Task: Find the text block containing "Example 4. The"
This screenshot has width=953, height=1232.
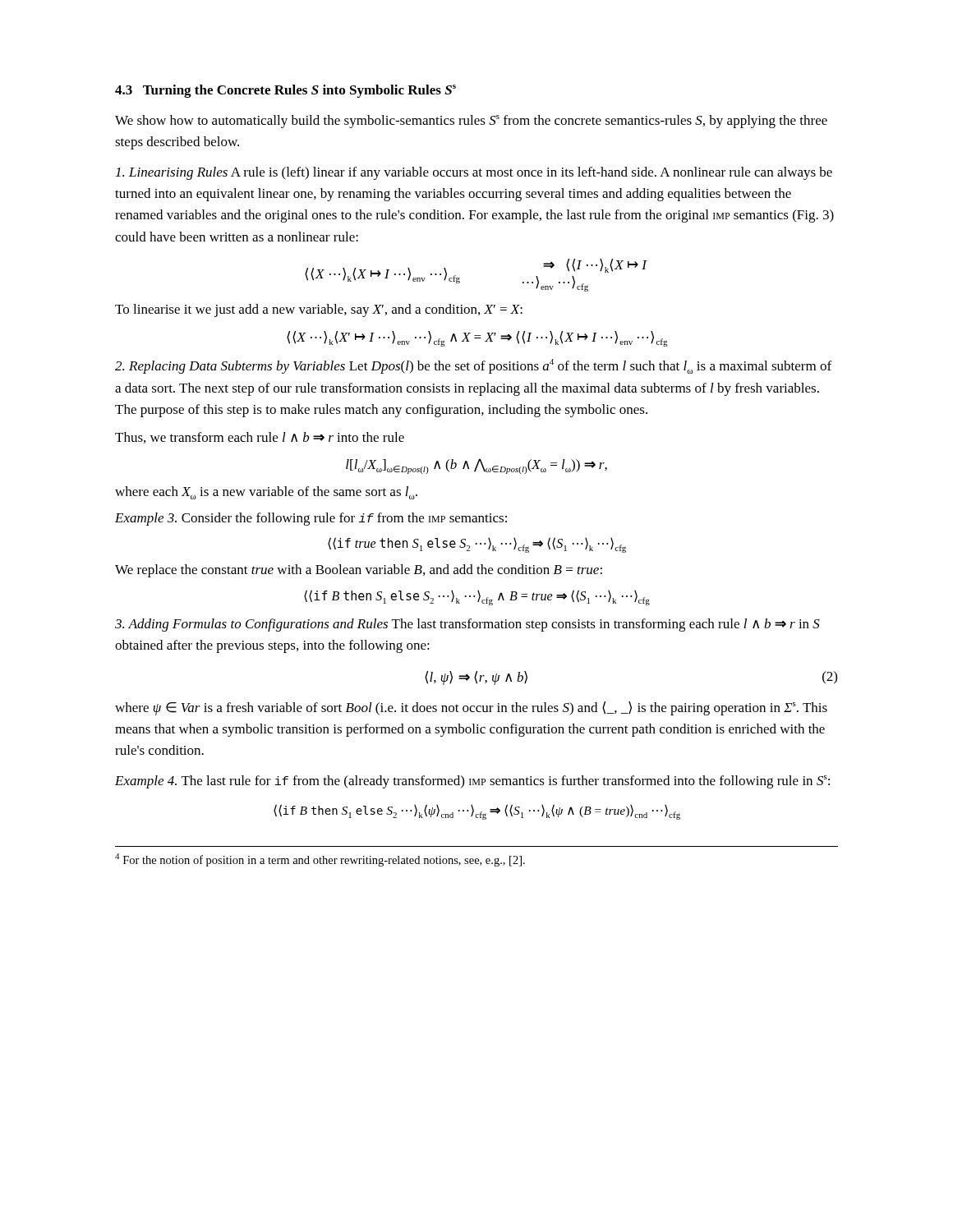Action: (x=473, y=780)
